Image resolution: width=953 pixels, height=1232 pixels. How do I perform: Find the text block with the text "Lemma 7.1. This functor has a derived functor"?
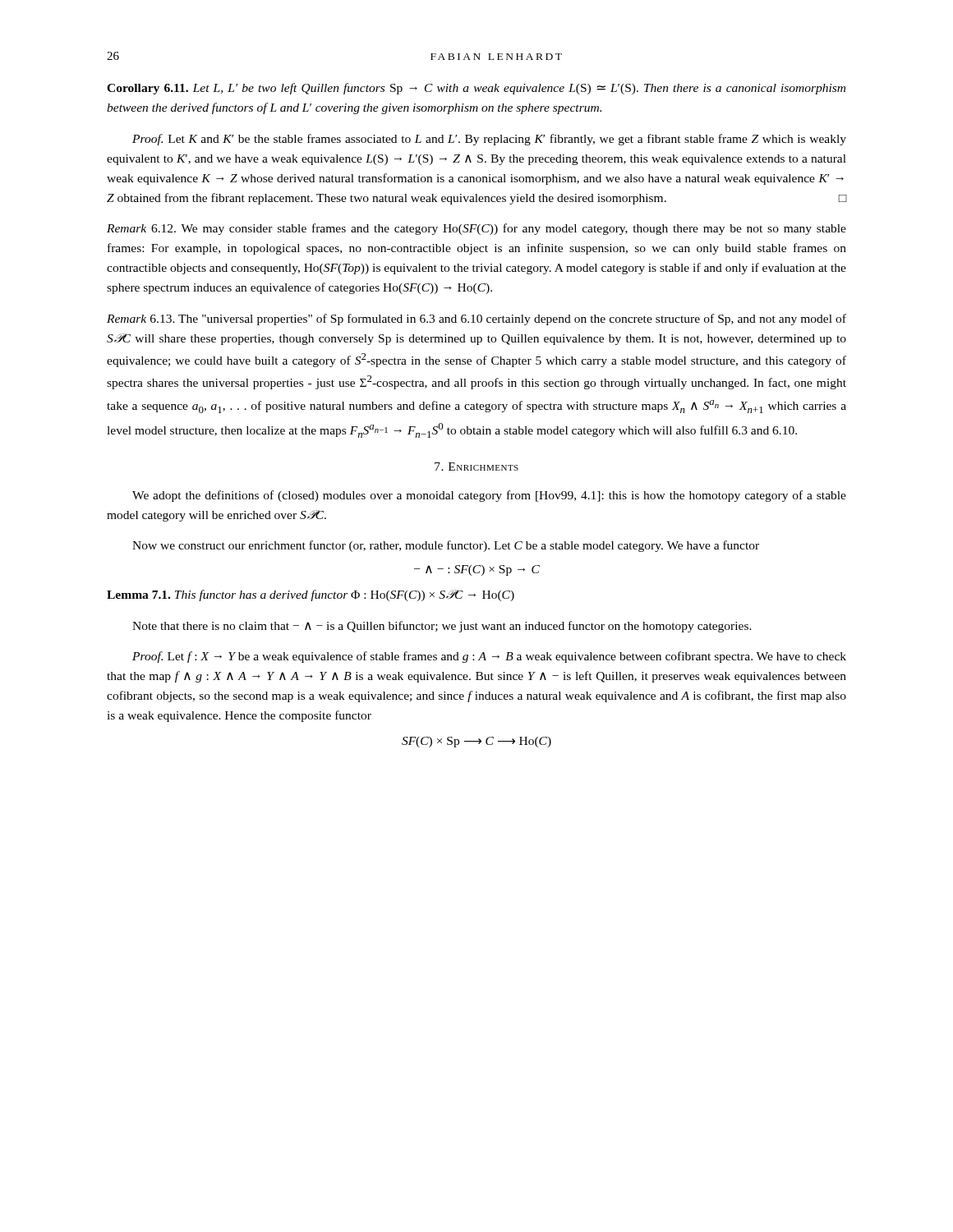tap(476, 595)
